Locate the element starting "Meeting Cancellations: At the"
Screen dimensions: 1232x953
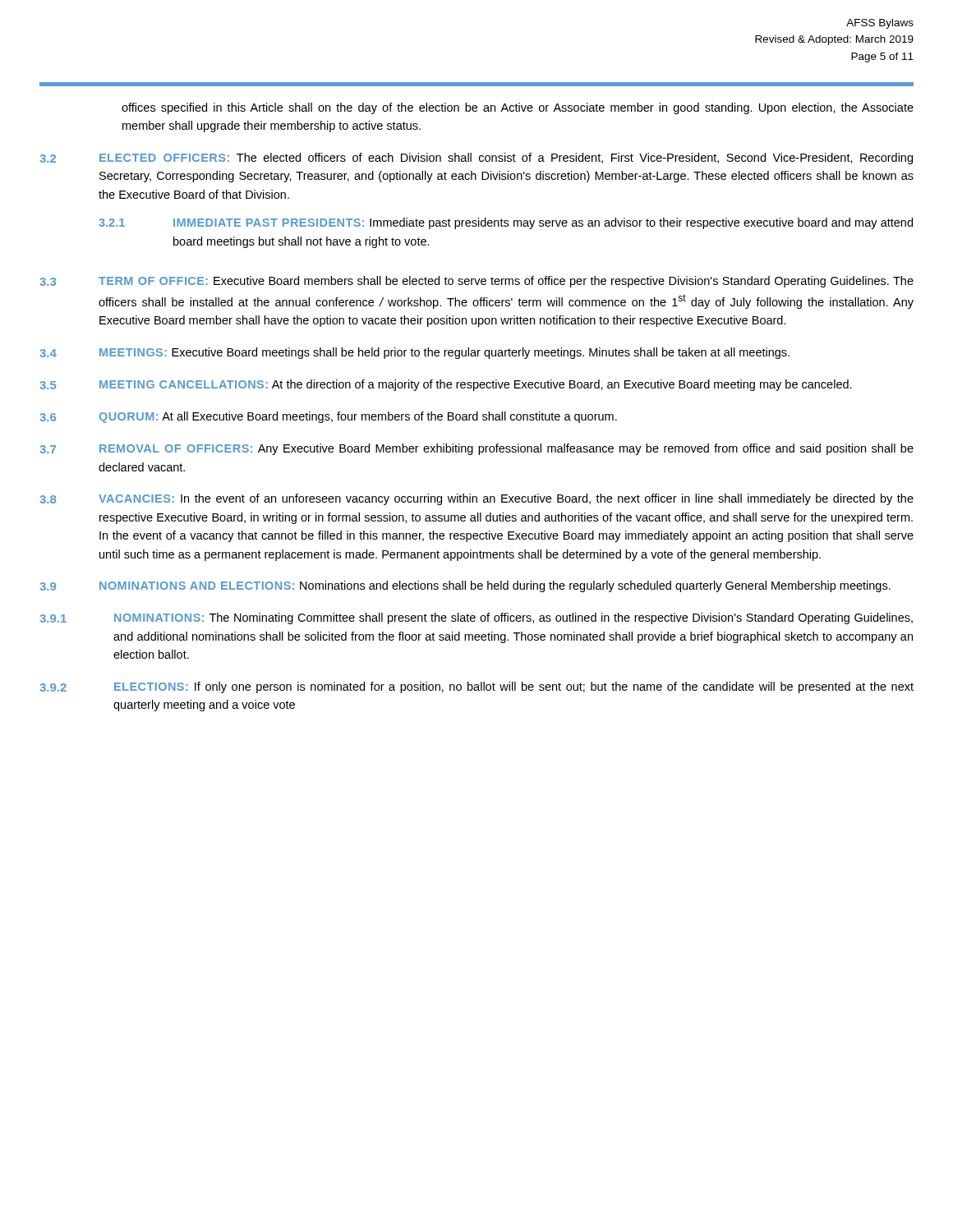tap(475, 384)
